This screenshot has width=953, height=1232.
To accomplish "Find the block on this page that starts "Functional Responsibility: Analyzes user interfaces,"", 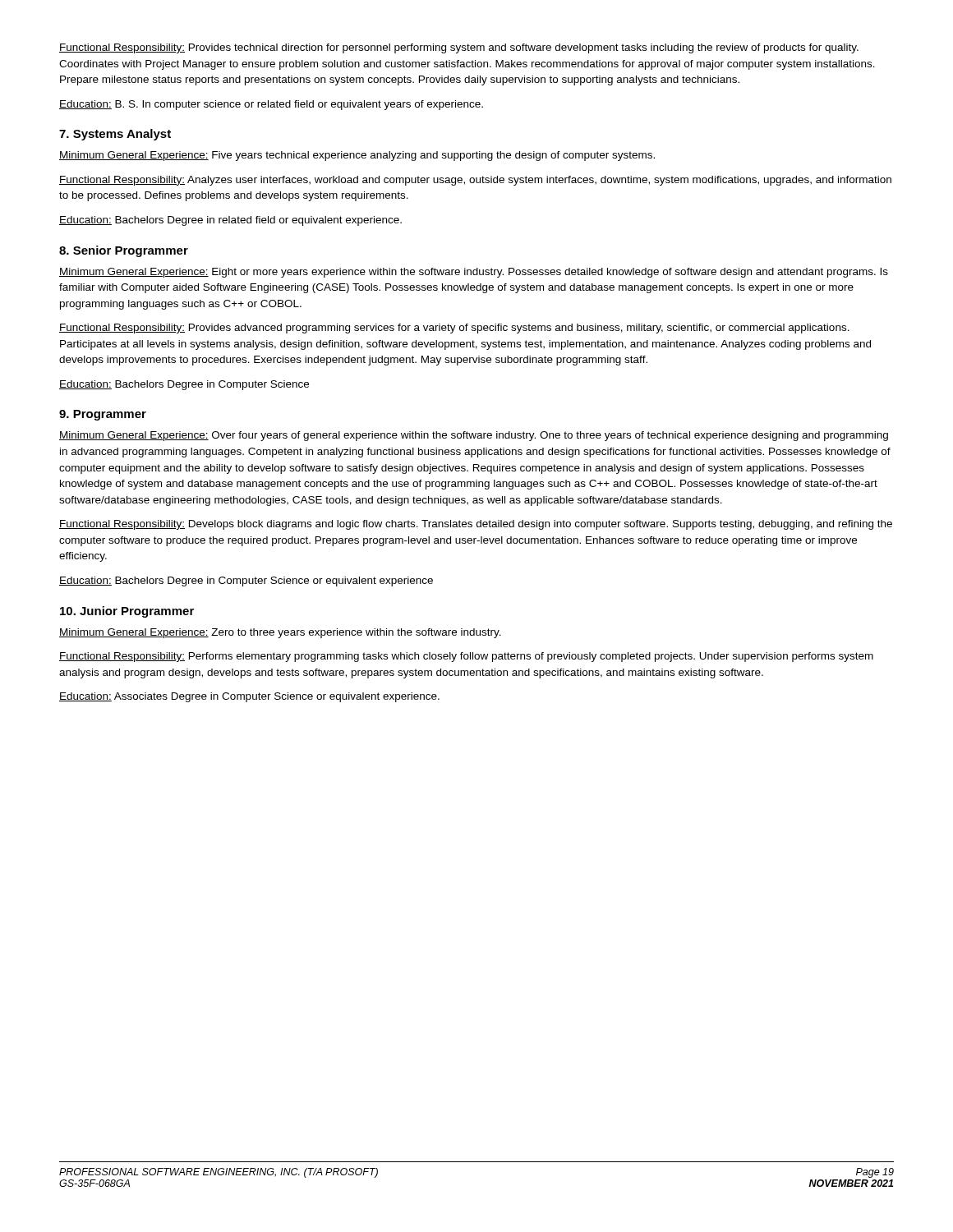I will [476, 187].
